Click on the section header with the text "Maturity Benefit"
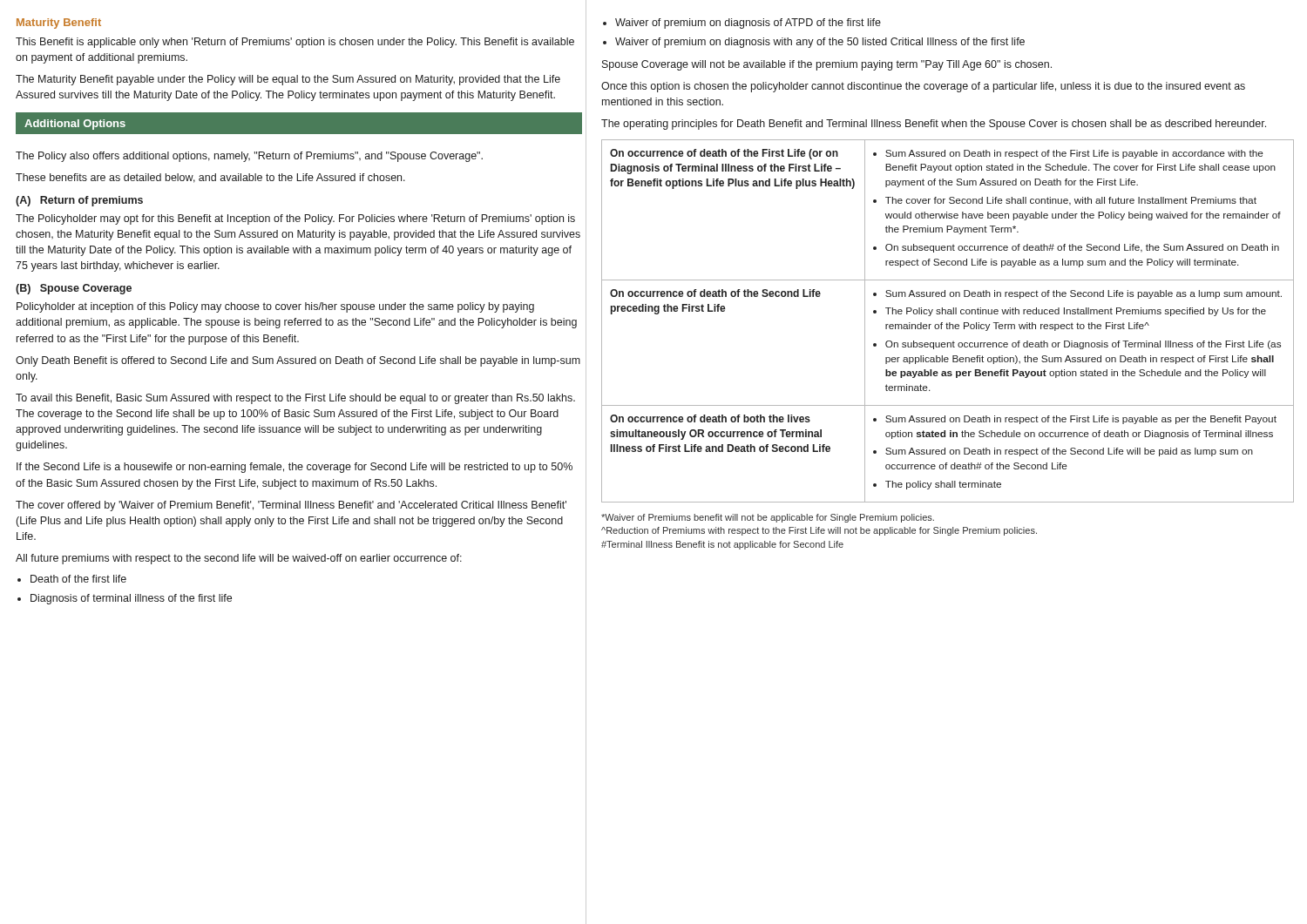The height and width of the screenshot is (924, 1307). (x=59, y=24)
